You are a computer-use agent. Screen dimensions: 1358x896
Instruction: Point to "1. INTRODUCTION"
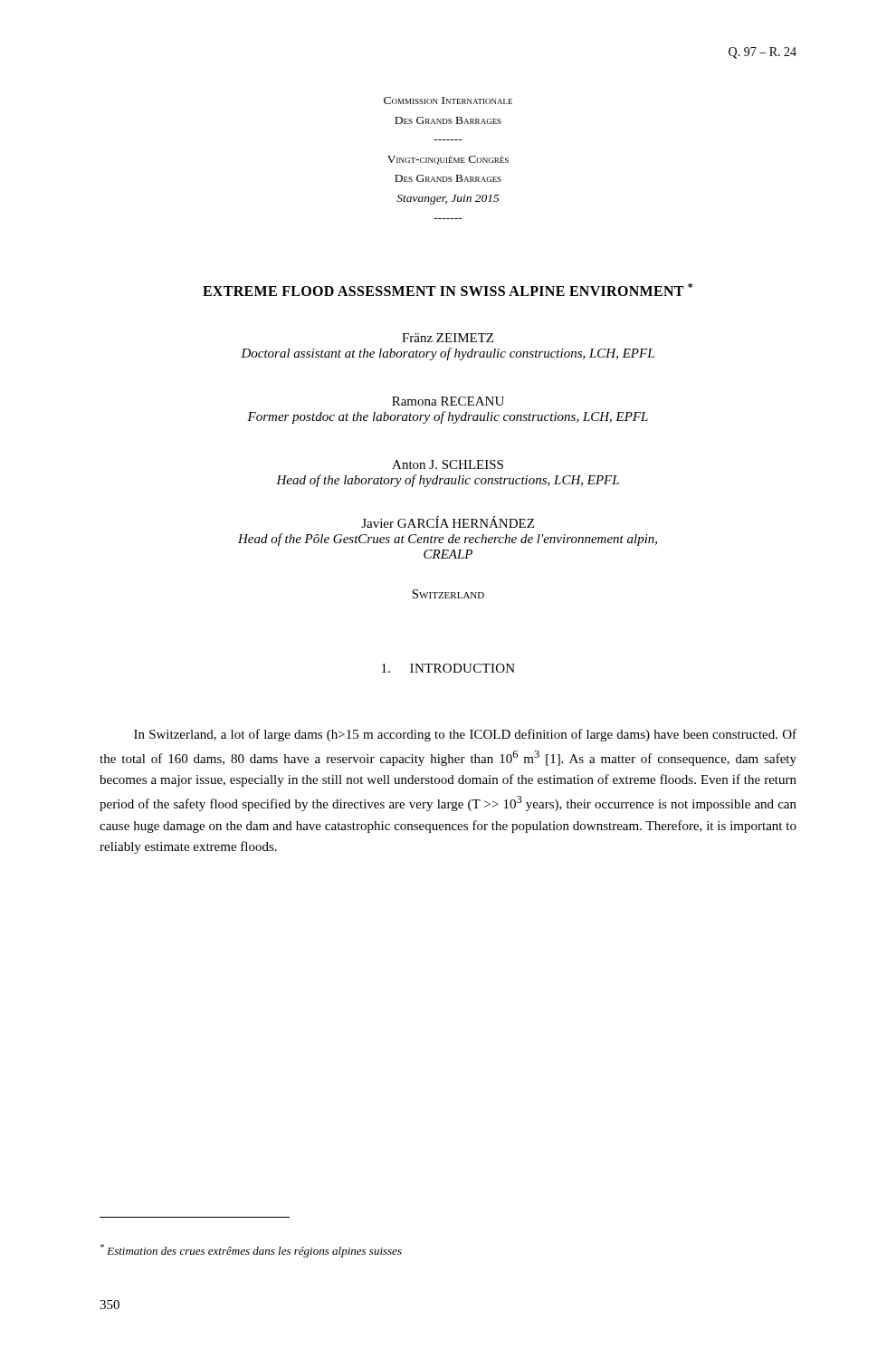(448, 668)
